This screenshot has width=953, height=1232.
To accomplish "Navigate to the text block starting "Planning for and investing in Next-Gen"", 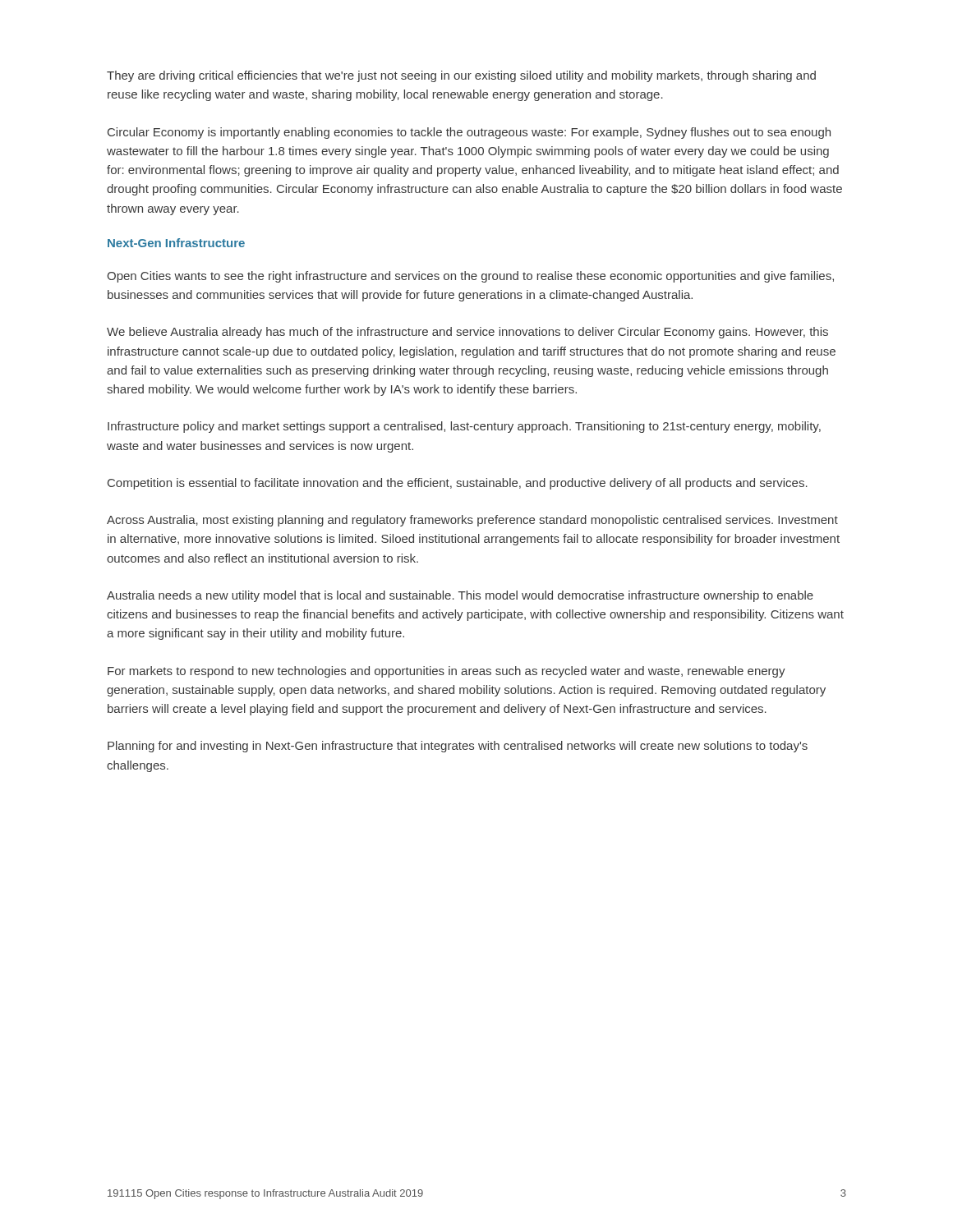I will (457, 755).
